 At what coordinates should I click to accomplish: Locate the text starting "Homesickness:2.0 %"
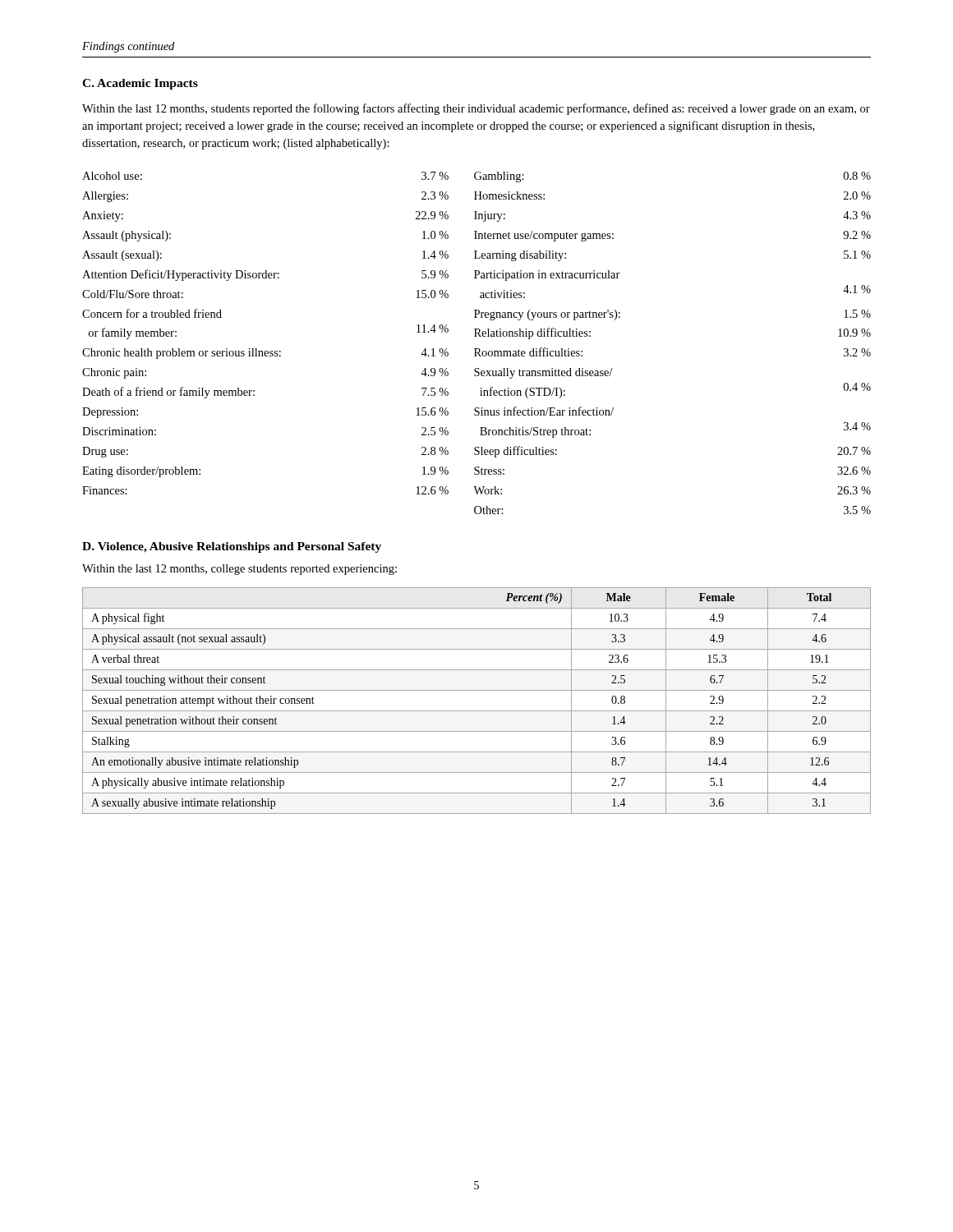[509, 195]
